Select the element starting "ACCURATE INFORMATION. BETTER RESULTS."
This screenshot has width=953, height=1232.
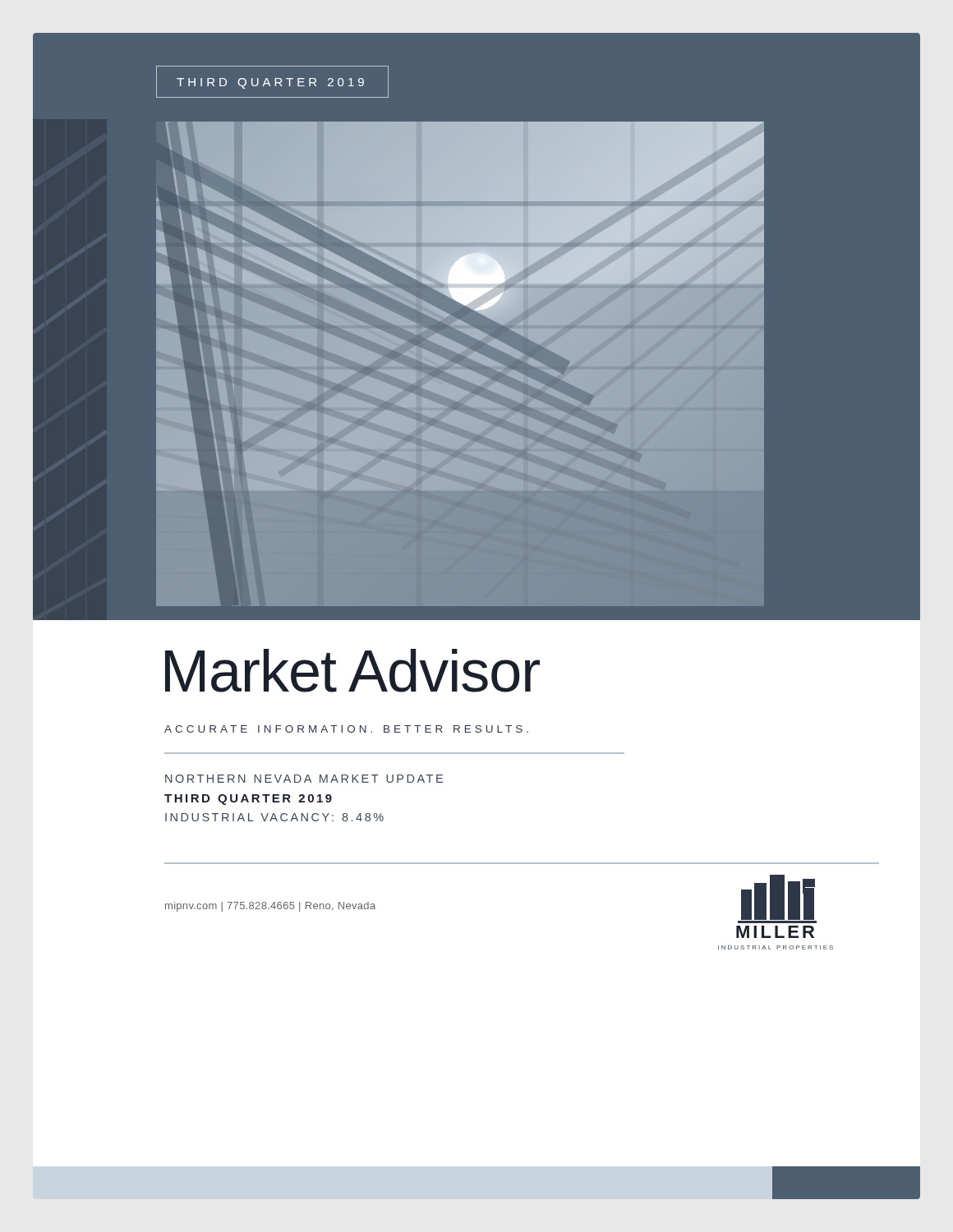coord(348,729)
